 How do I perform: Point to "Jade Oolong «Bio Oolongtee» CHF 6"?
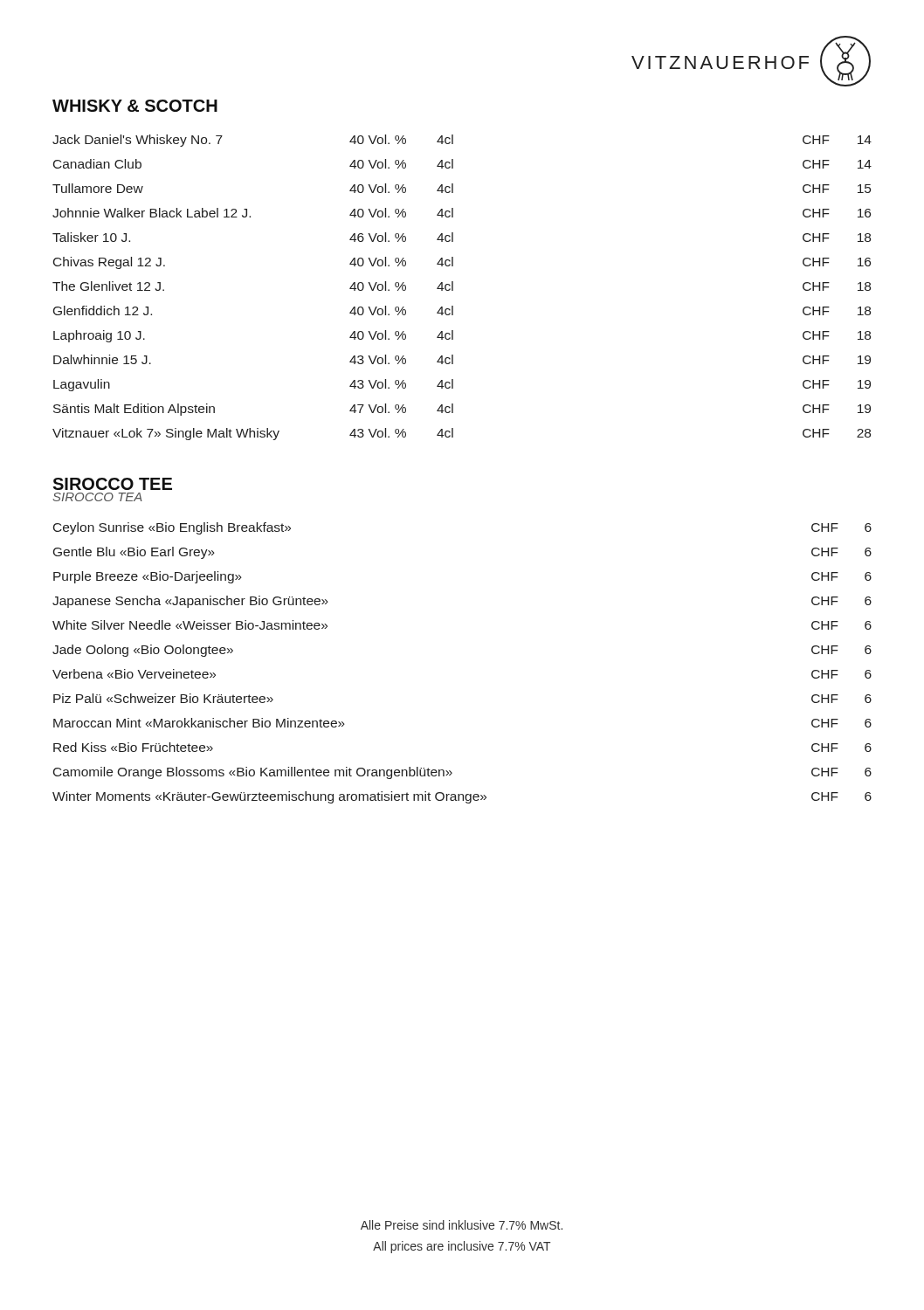tap(145, 650)
